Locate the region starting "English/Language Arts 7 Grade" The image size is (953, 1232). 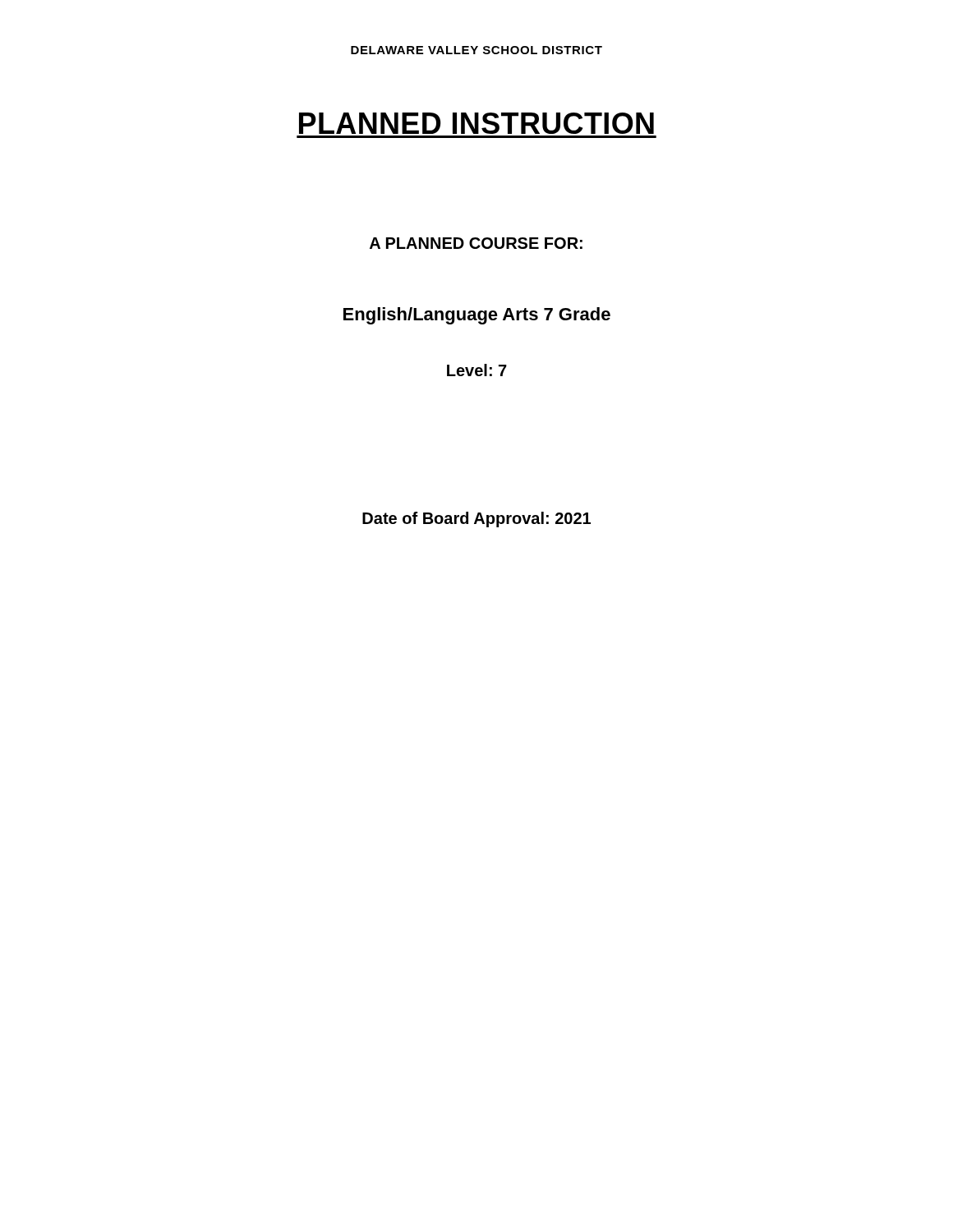tap(476, 314)
